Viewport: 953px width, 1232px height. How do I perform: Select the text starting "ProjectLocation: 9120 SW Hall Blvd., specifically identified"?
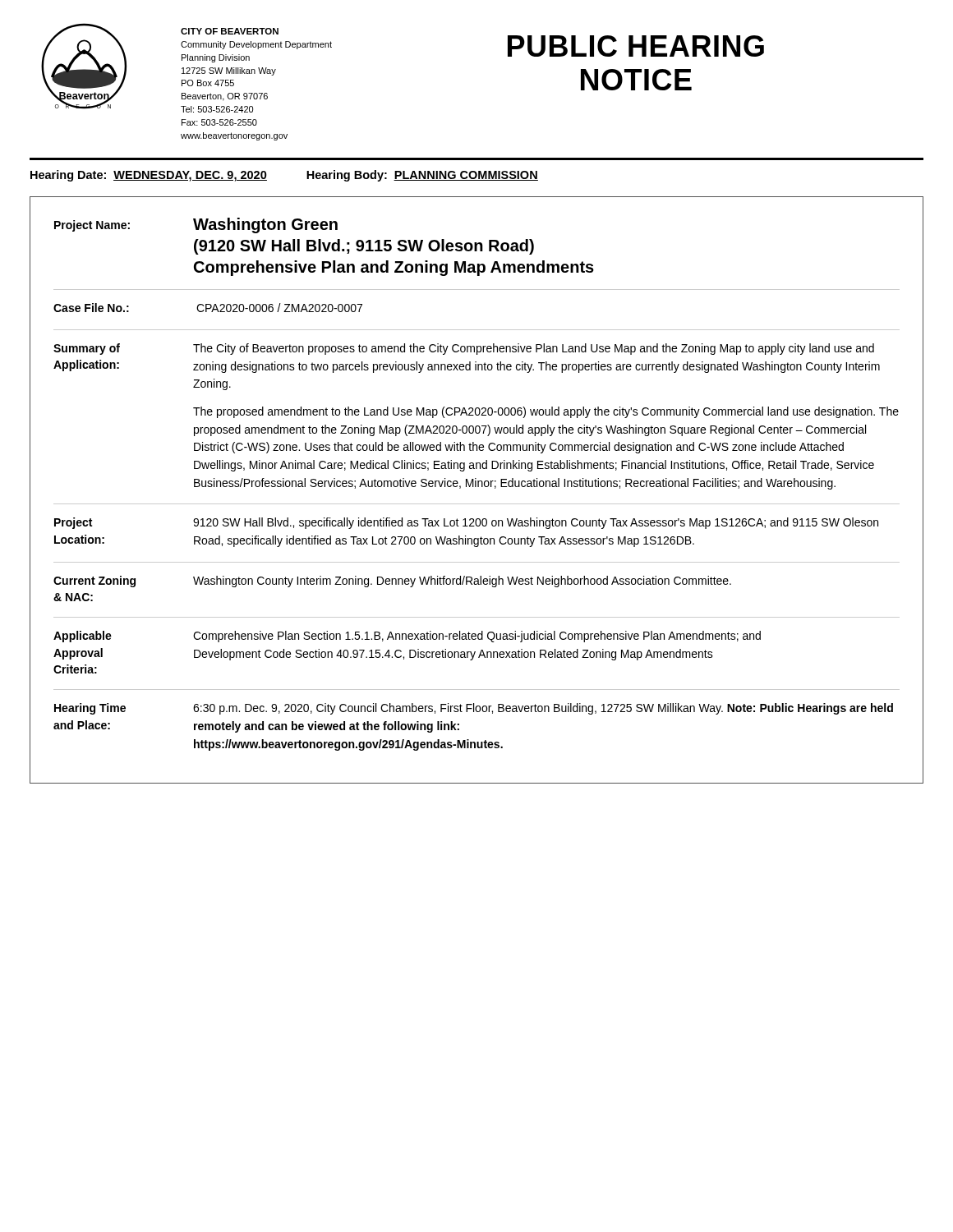point(476,532)
